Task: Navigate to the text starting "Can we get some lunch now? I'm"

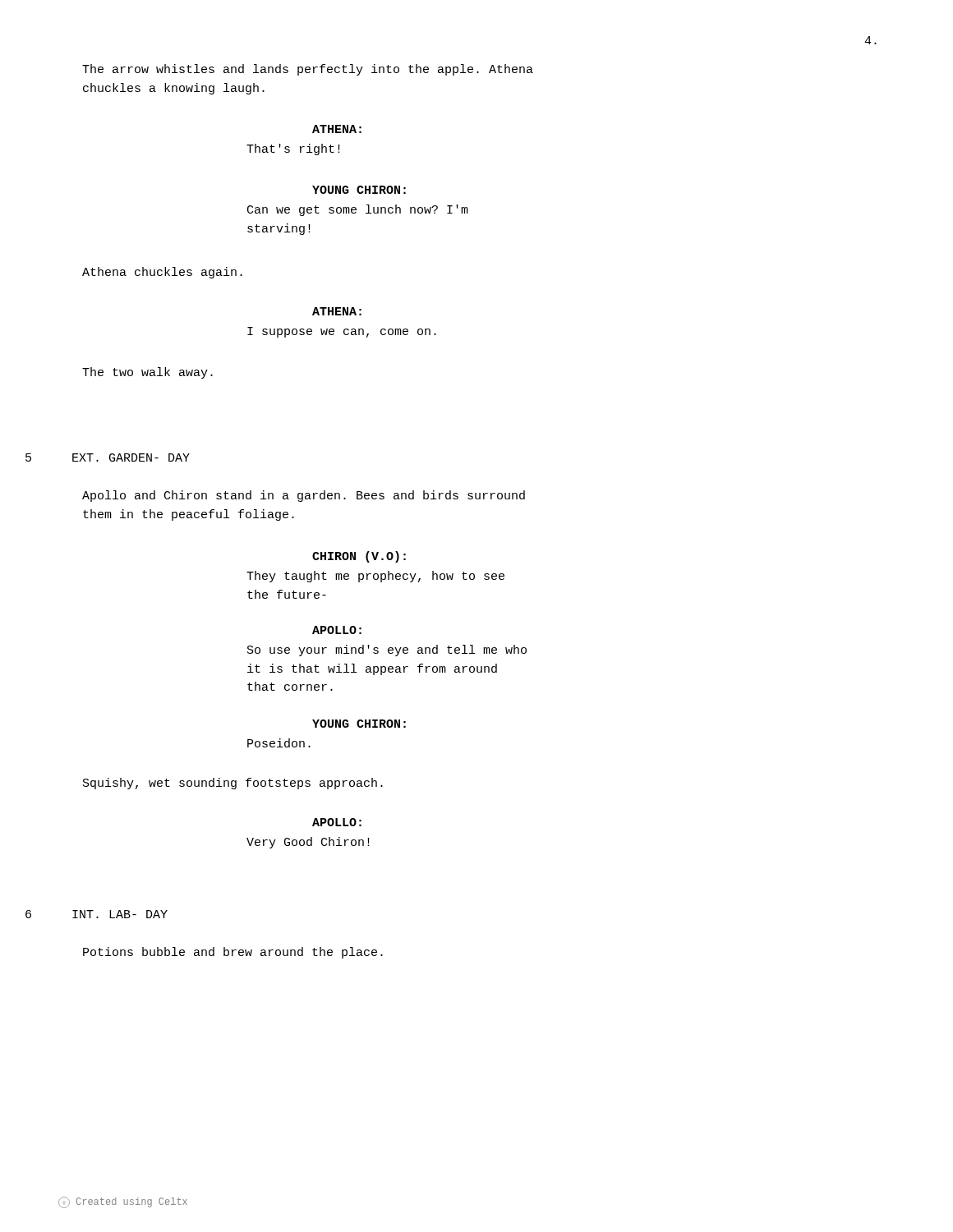Action: (357, 220)
